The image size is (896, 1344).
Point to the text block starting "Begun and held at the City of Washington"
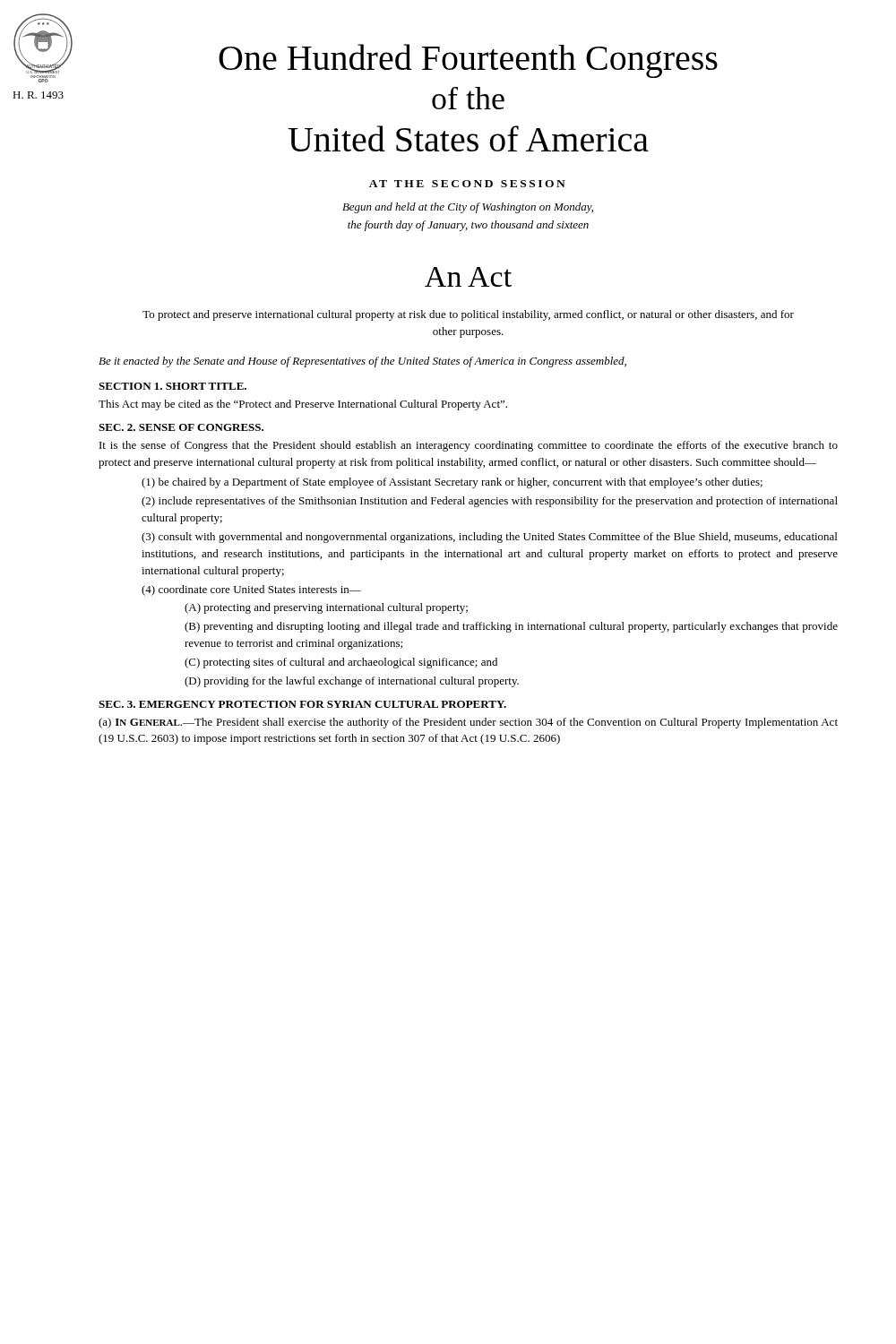[468, 216]
